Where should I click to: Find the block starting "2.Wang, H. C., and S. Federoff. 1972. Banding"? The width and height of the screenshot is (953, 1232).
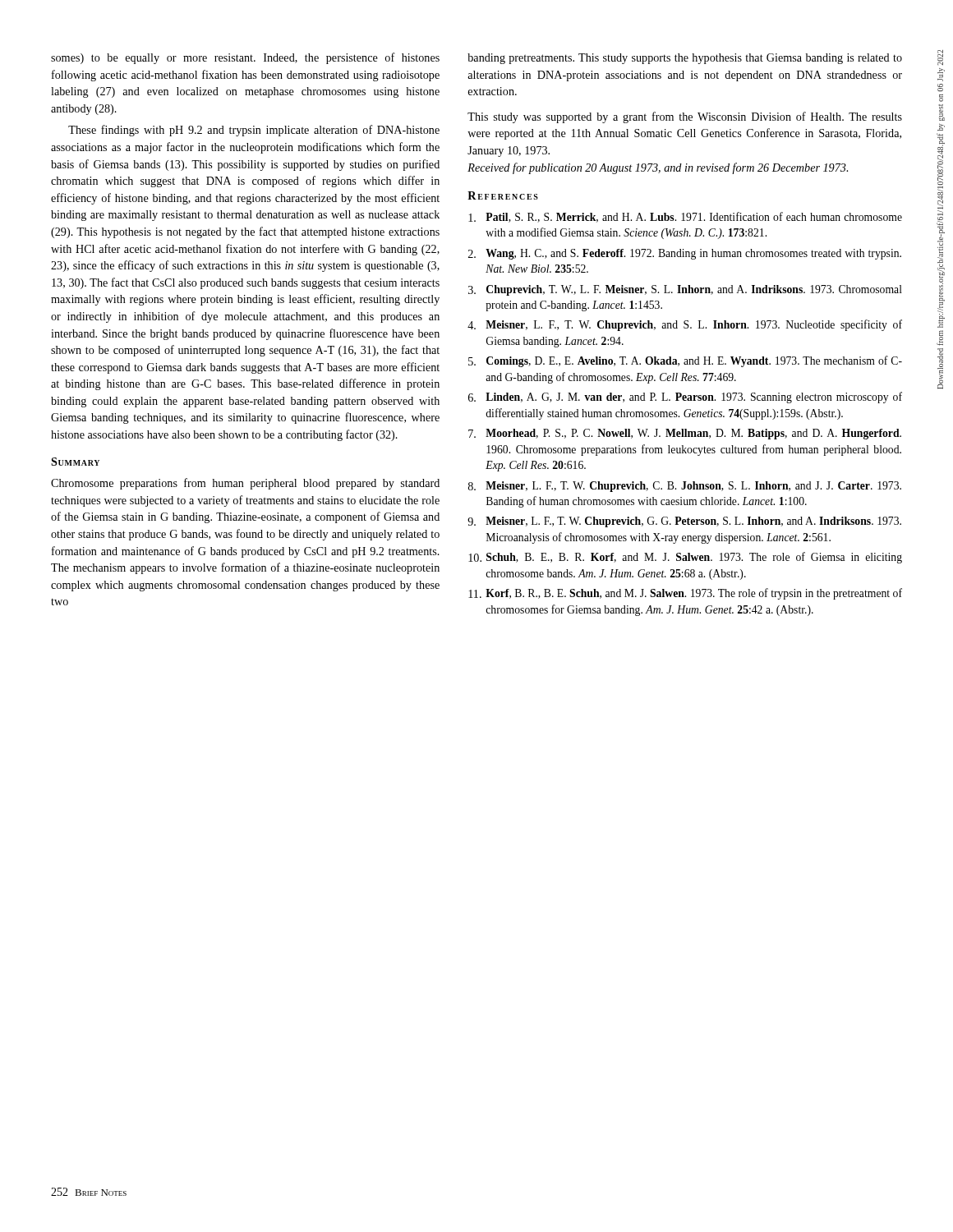coord(685,261)
